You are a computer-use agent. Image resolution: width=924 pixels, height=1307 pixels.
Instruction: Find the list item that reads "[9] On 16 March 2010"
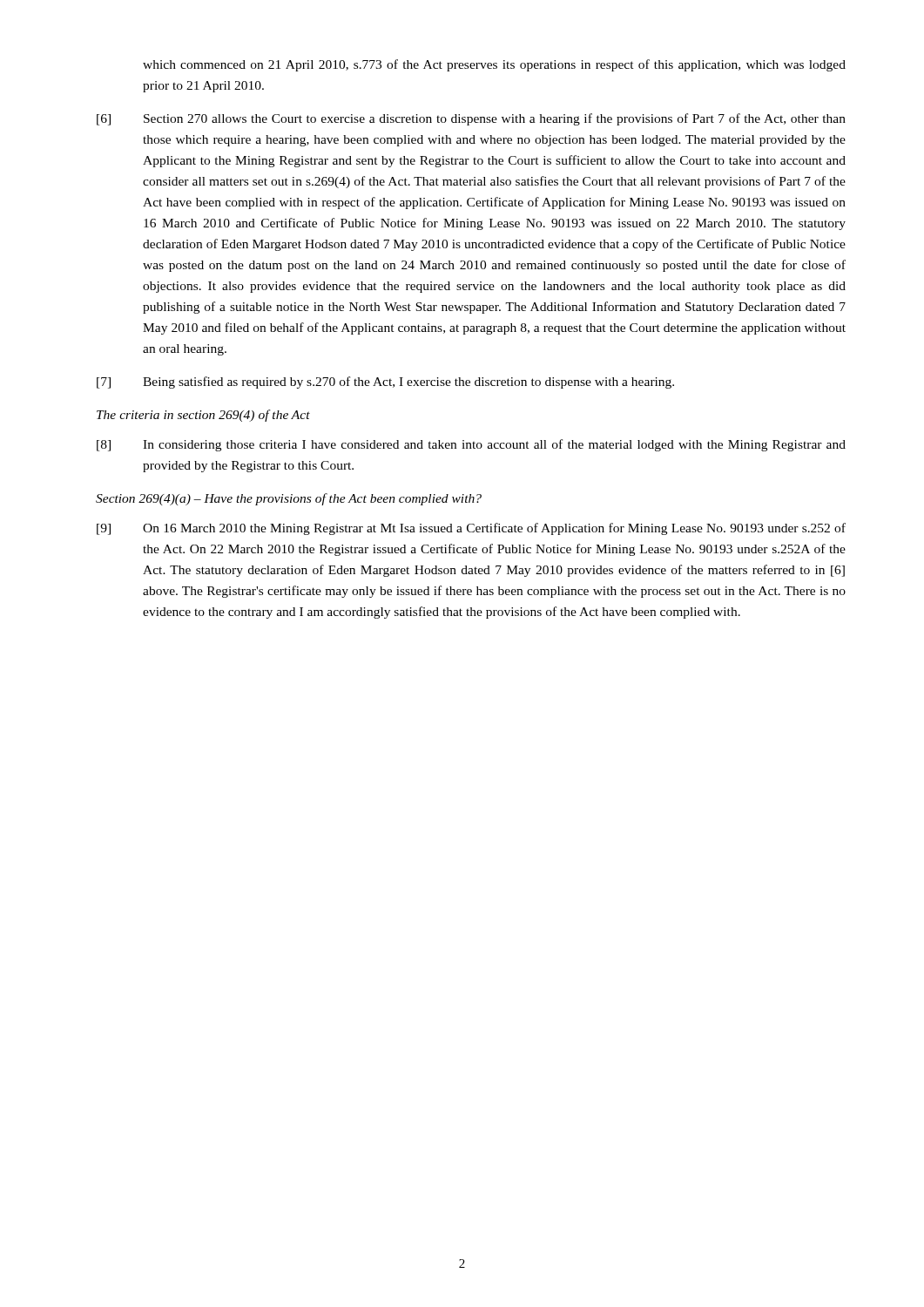[471, 570]
